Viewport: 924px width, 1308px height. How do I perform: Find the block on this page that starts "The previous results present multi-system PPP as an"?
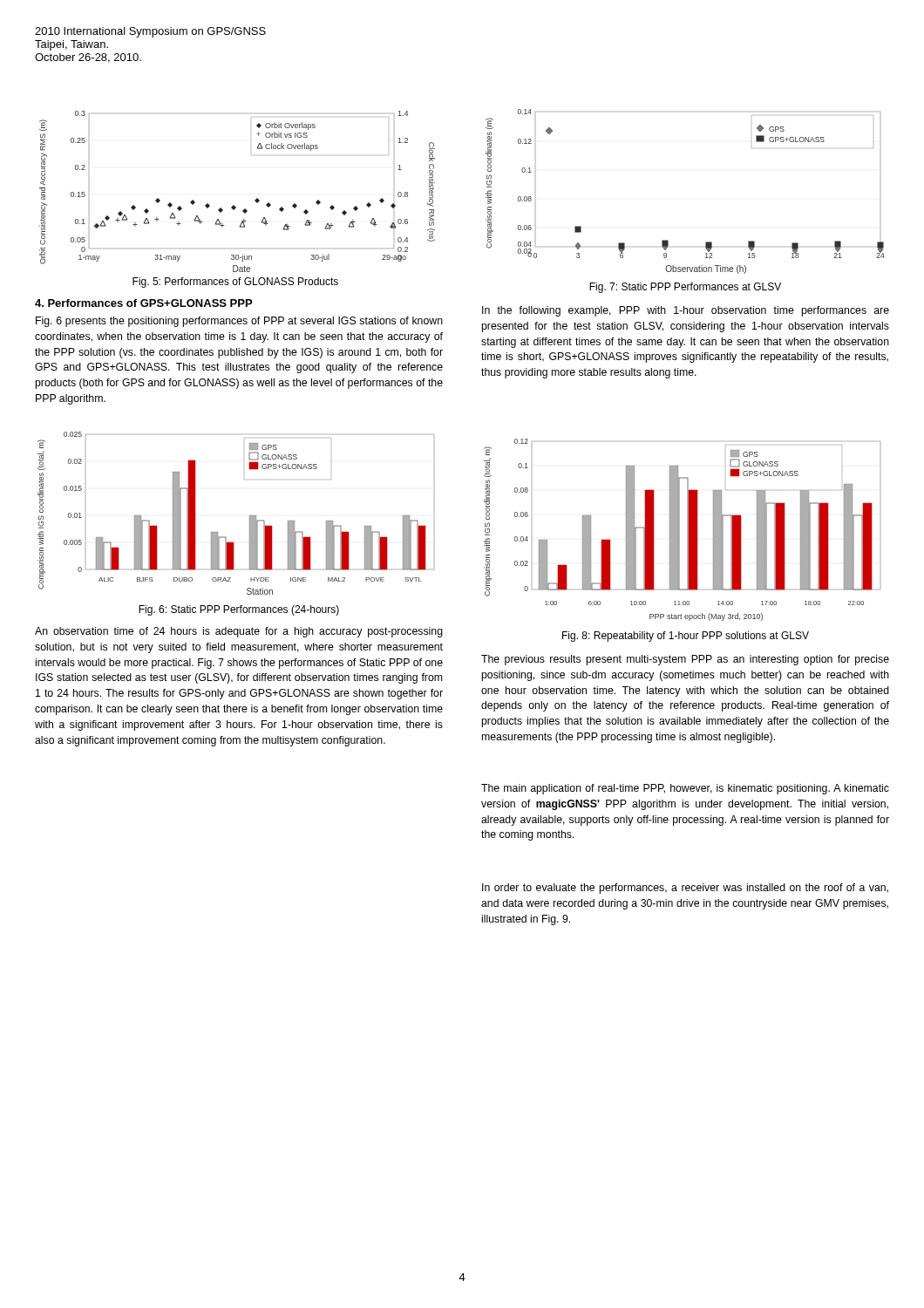(x=685, y=698)
